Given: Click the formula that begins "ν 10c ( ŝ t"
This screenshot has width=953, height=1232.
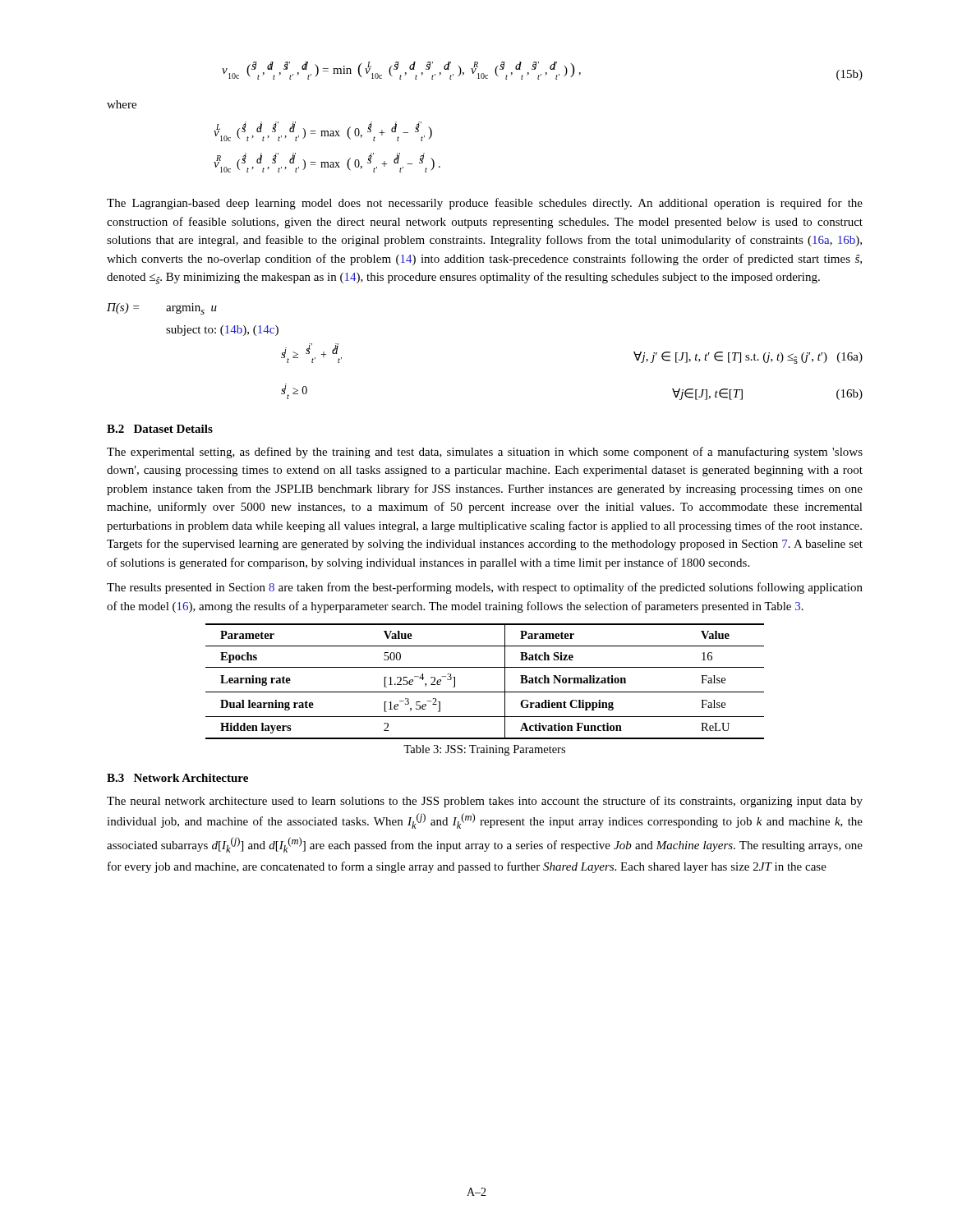Looking at the screenshot, I should coord(485,69).
